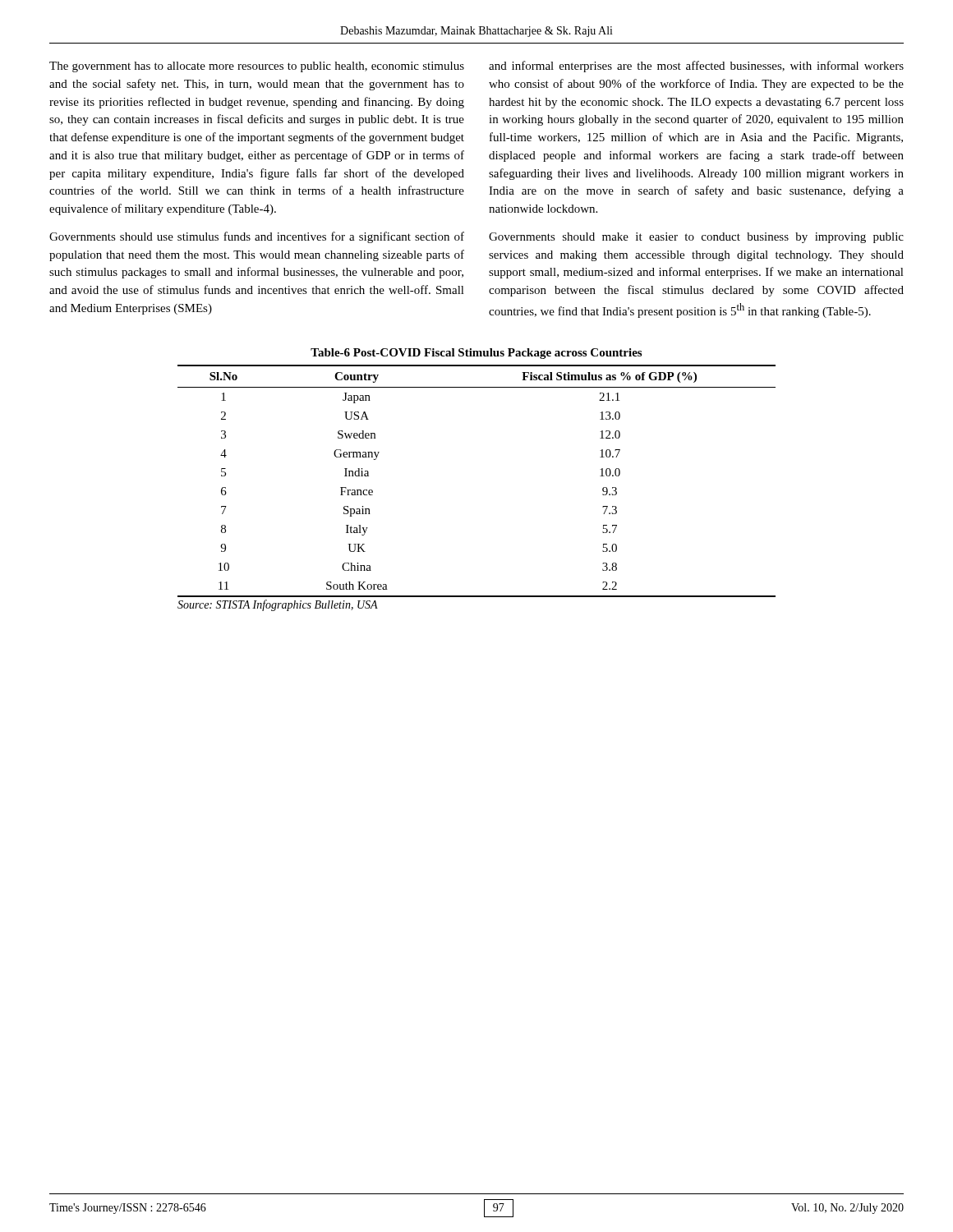The height and width of the screenshot is (1232, 953).
Task: Find a table
Action: click(476, 480)
